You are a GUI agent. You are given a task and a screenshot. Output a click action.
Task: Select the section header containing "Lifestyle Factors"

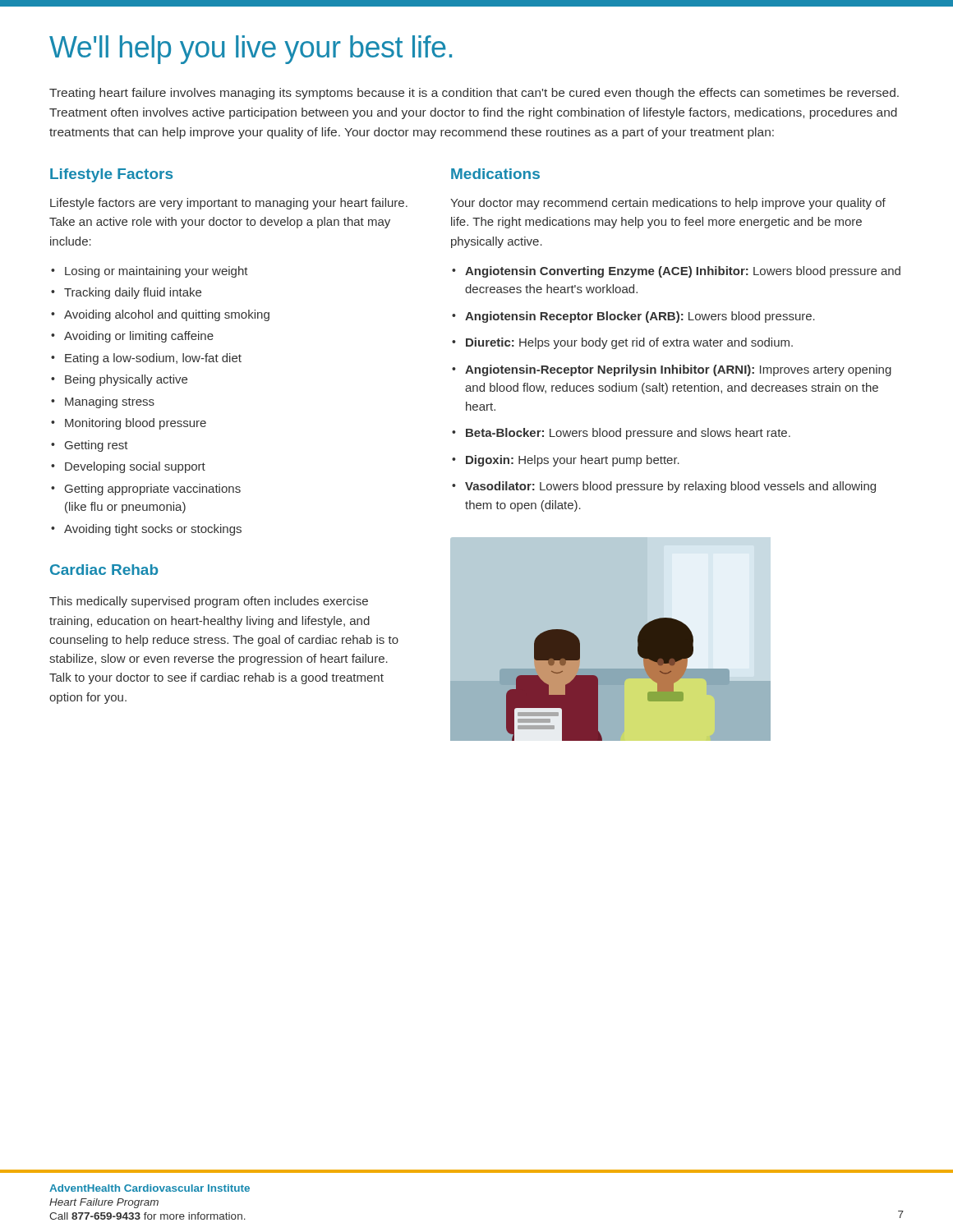111,175
